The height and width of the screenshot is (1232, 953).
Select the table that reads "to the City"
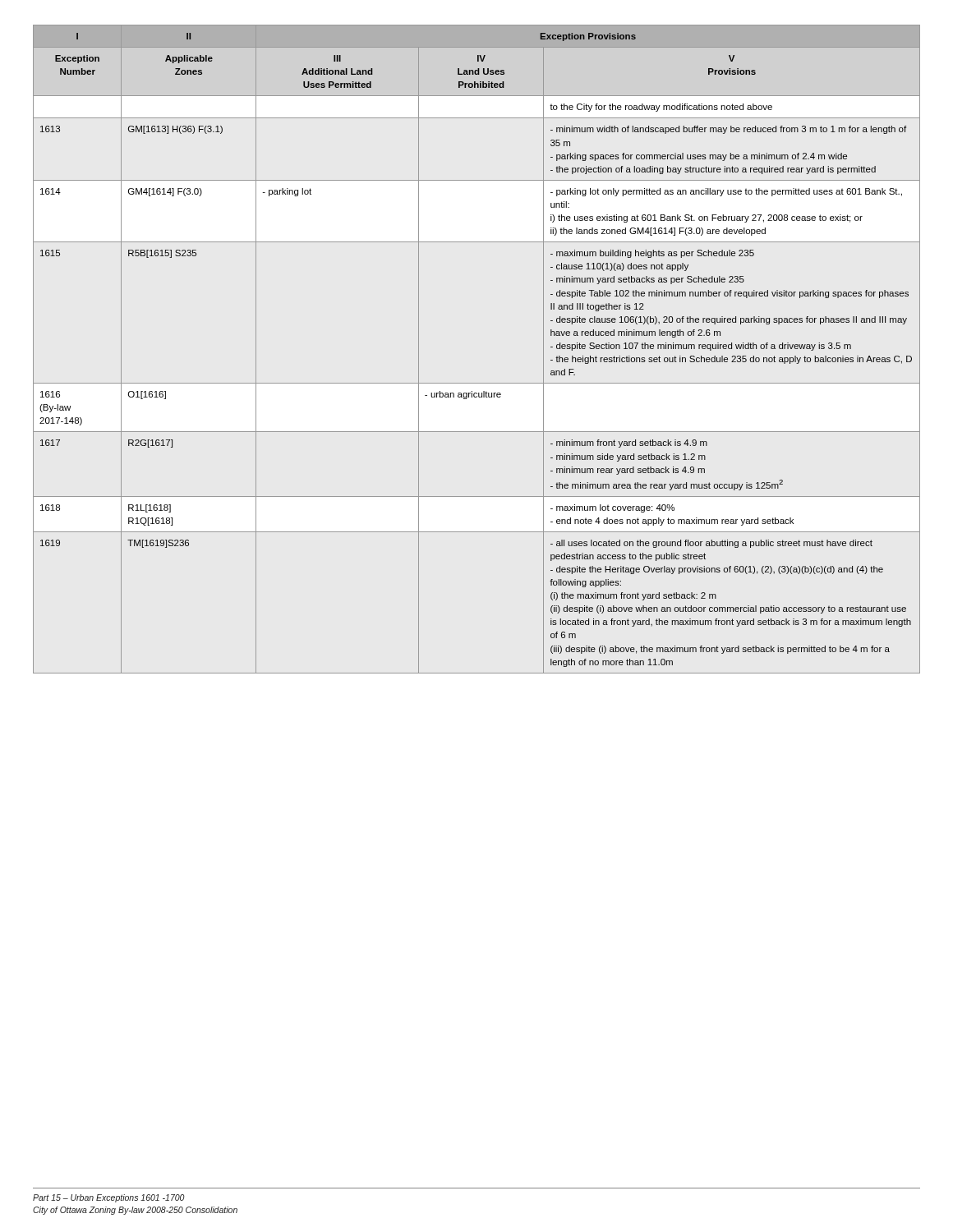476,349
